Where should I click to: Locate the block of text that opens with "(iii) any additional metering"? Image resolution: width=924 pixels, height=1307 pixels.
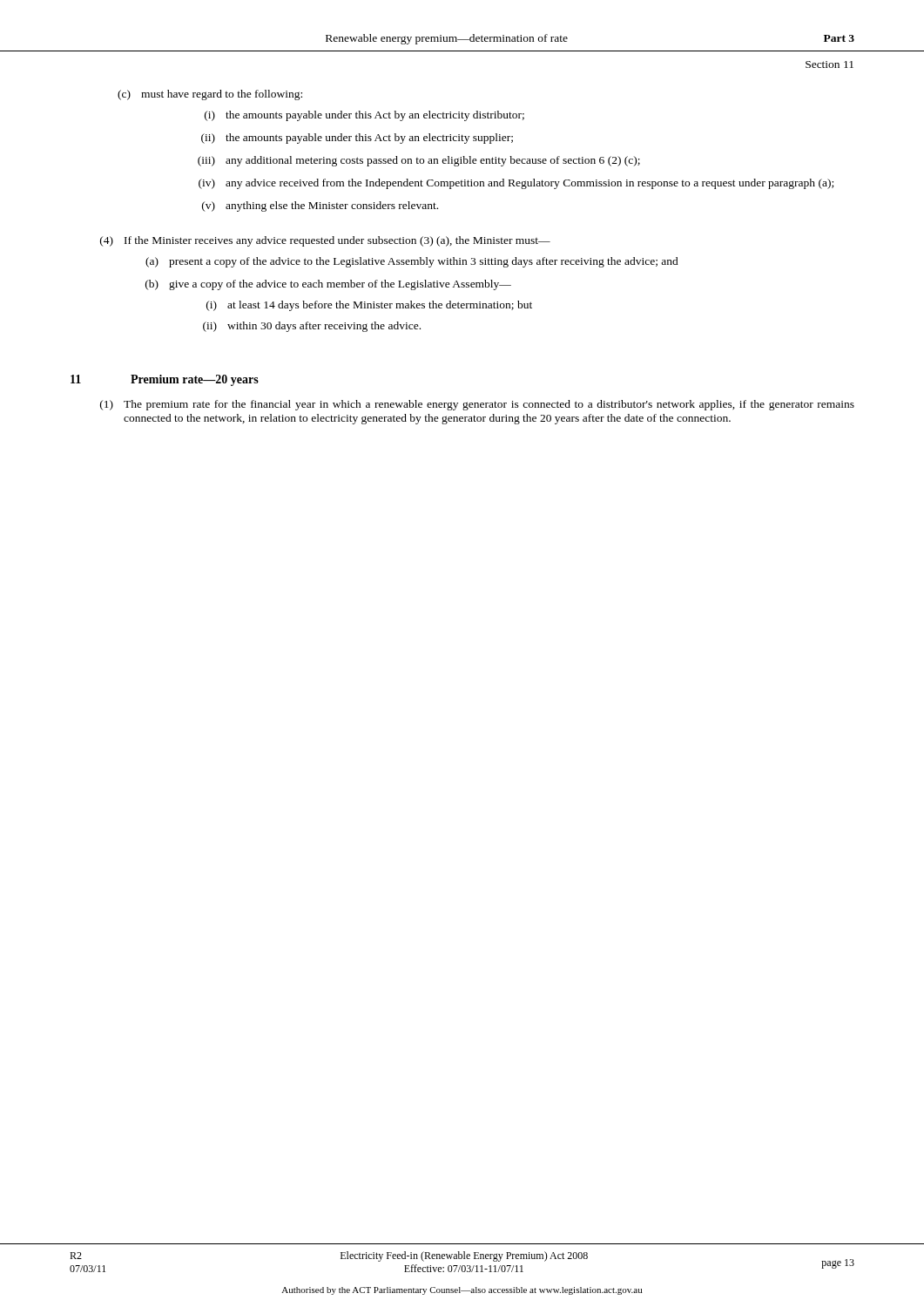click(511, 160)
